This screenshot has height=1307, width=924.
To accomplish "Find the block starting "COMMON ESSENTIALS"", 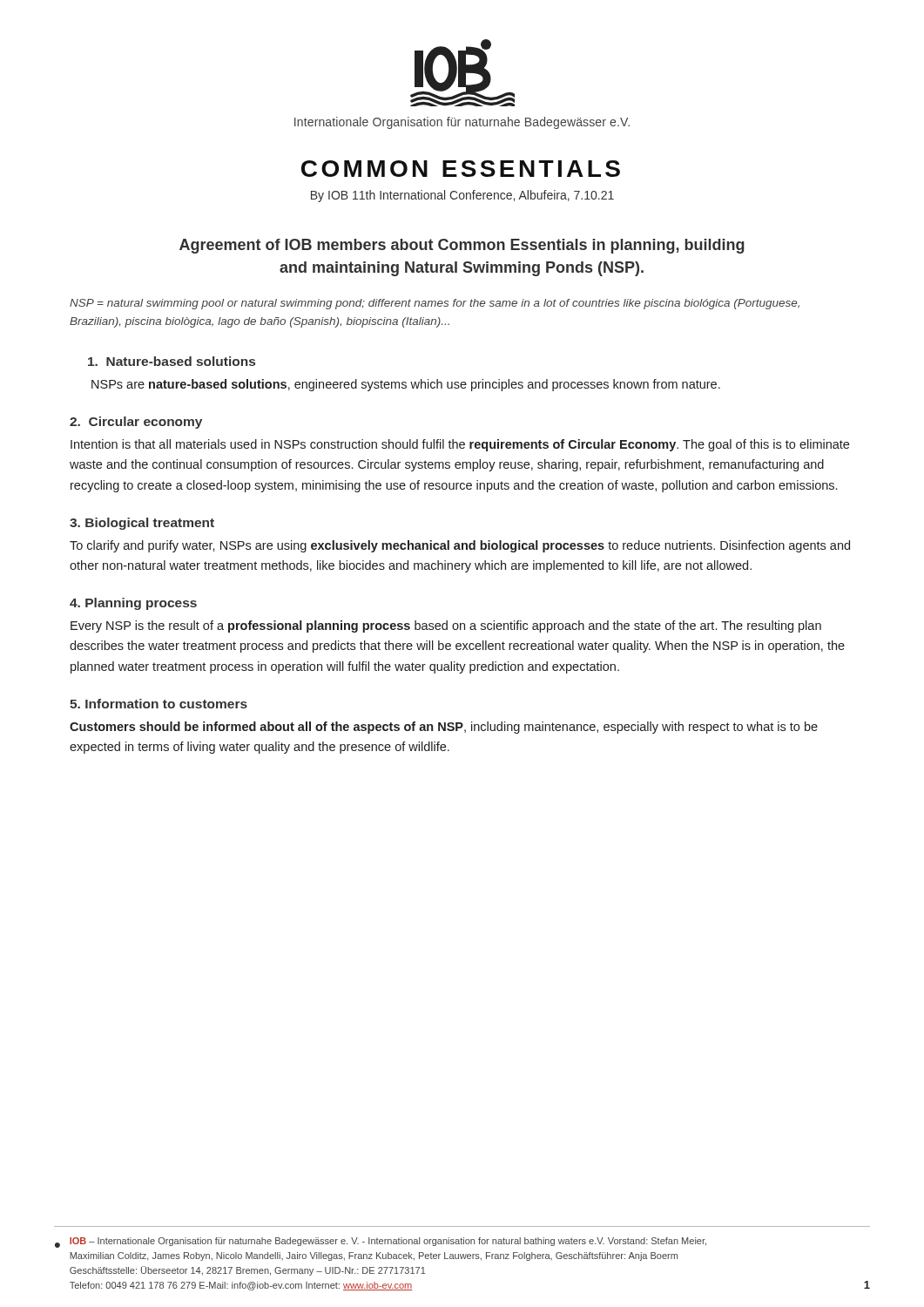I will pyautogui.click(x=462, y=169).
